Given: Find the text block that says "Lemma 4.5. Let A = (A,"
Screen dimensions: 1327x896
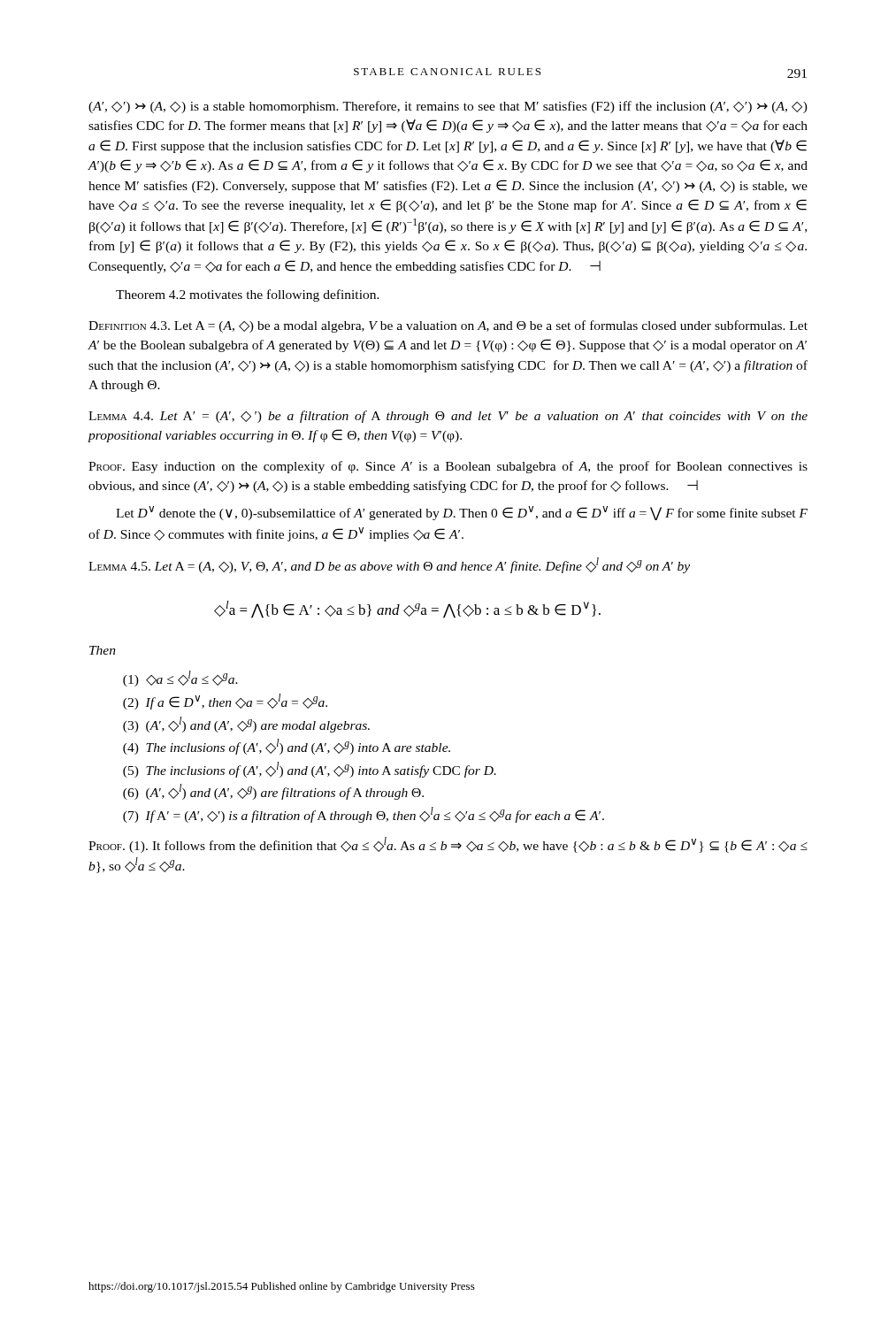Looking at the screenshot, I should coord(389,565).
